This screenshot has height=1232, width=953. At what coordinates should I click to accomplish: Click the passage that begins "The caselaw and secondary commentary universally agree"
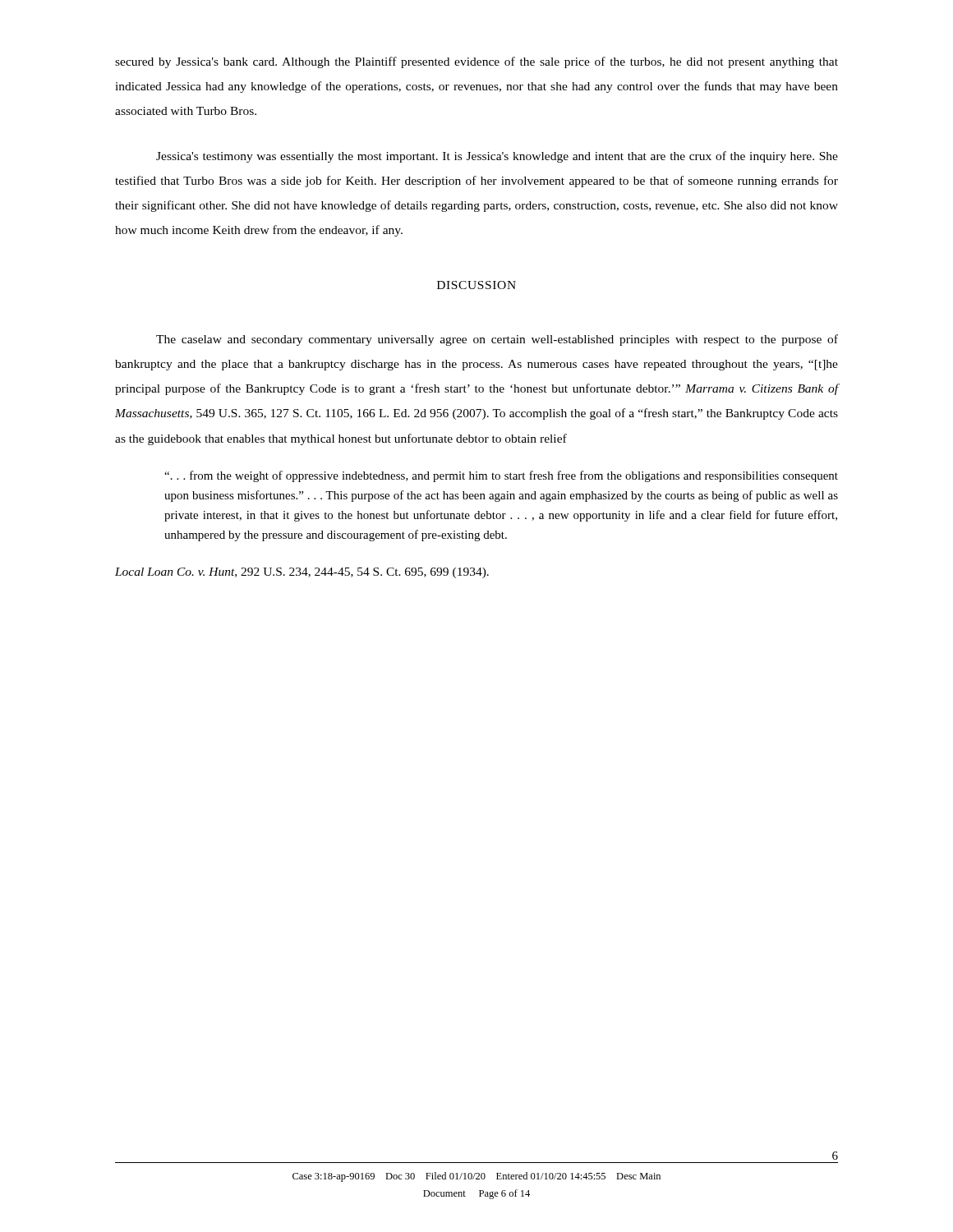click(476, 389)
